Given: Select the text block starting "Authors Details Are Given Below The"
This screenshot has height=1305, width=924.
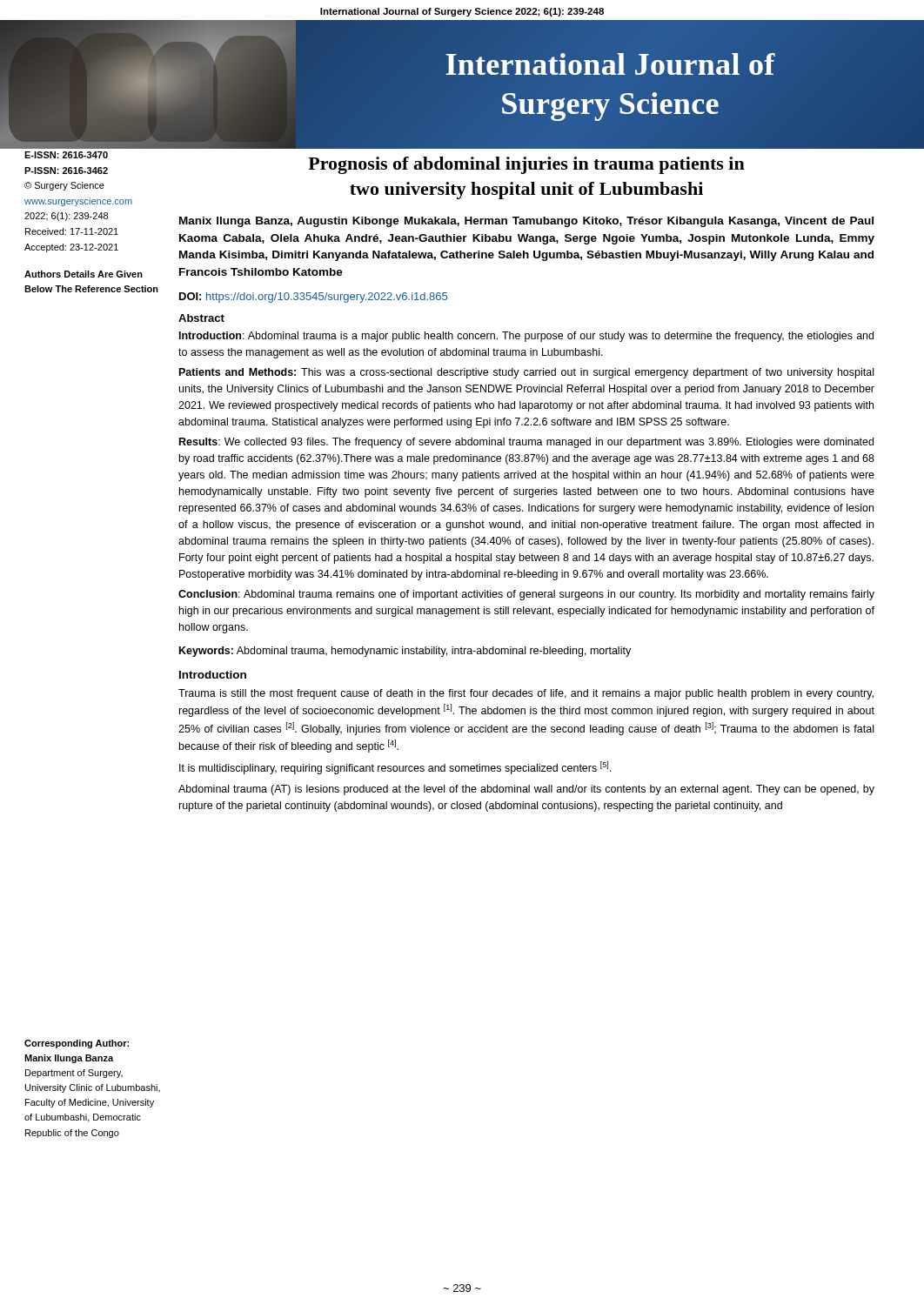Looking at the screenshot, I should 91,282.
